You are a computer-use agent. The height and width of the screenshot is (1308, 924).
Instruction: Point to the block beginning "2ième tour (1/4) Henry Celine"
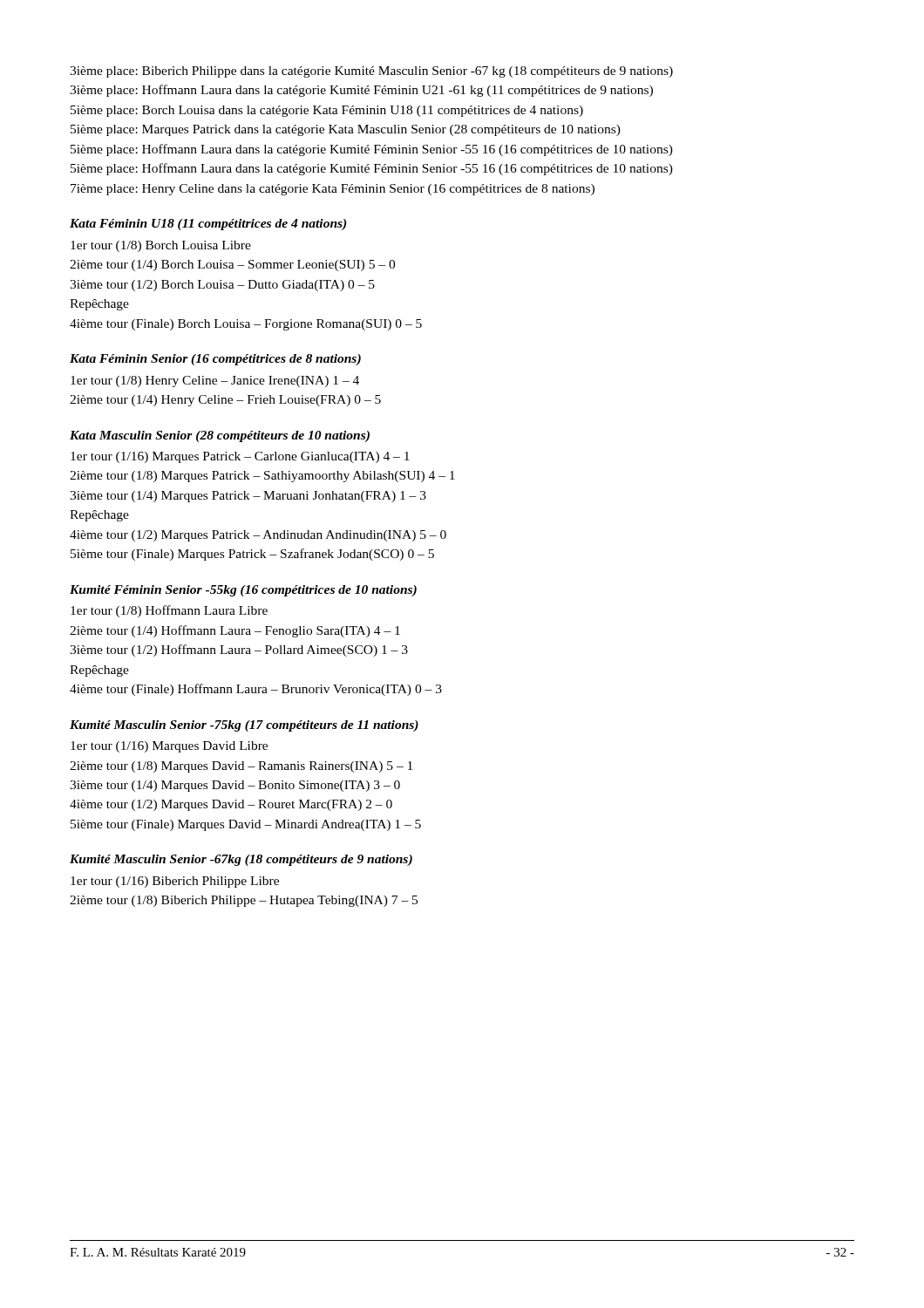point(225,399)
